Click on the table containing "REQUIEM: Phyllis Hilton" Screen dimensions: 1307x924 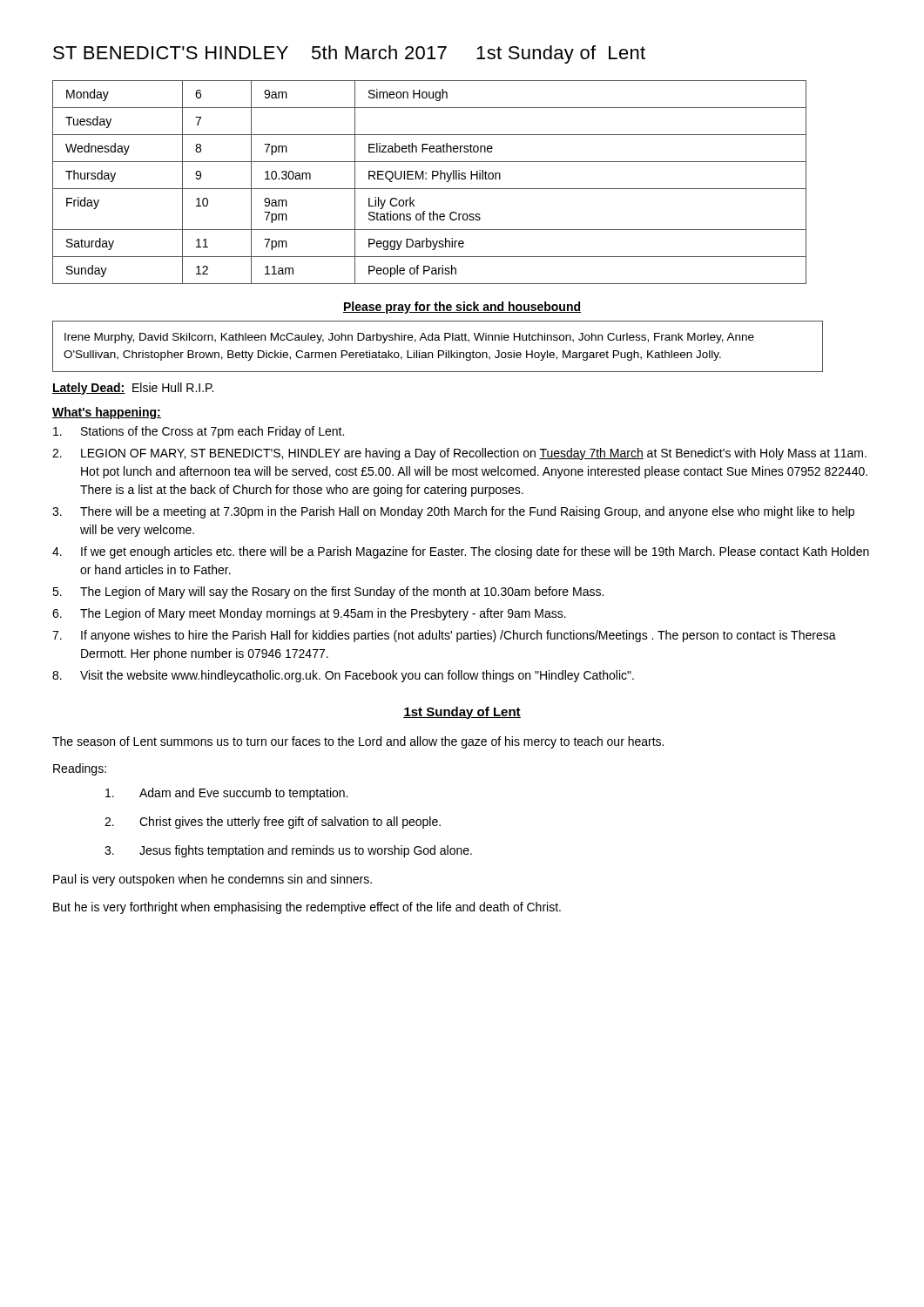pos(462,182)
